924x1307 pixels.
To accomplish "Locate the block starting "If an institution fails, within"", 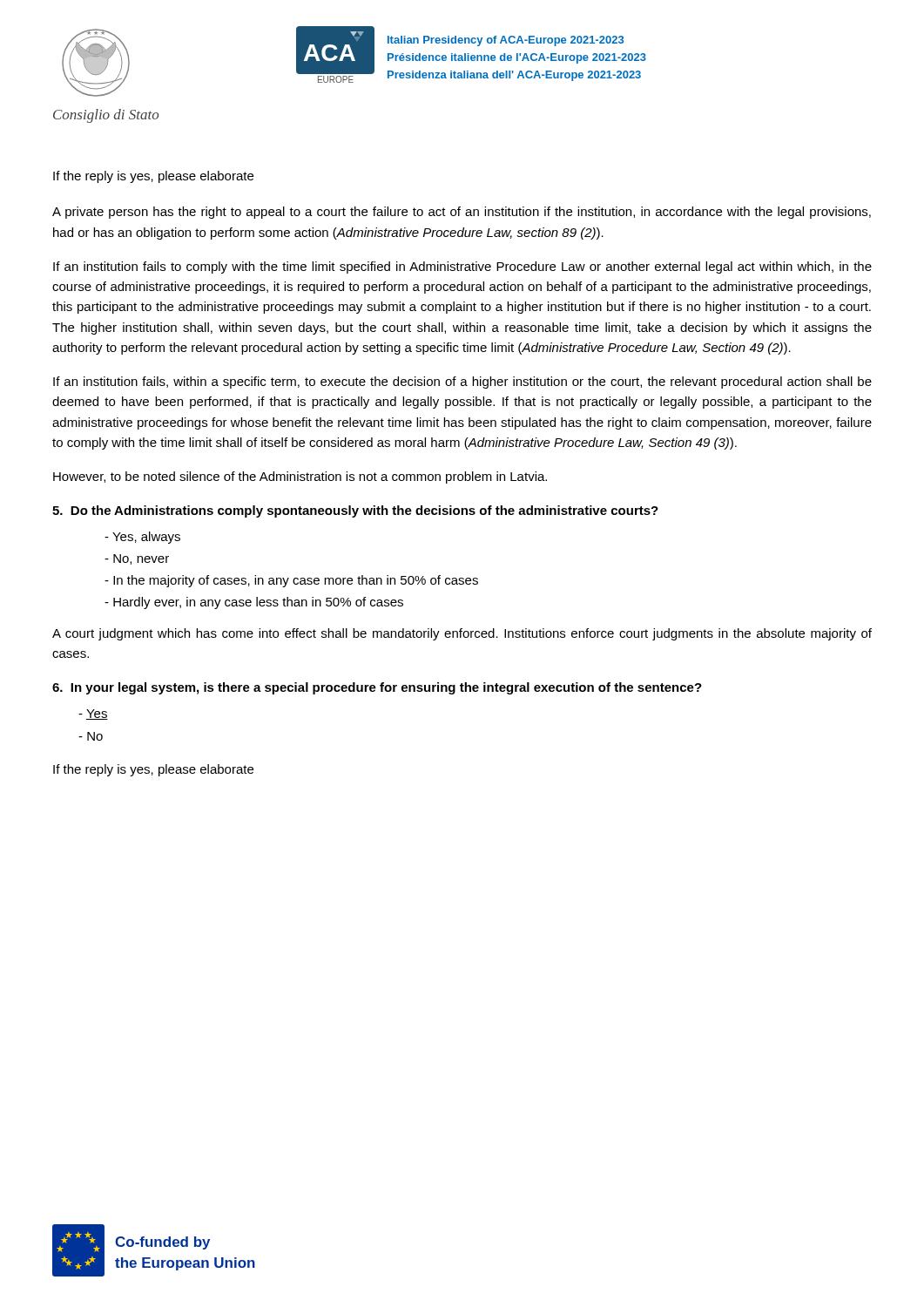I will [462, 412].
